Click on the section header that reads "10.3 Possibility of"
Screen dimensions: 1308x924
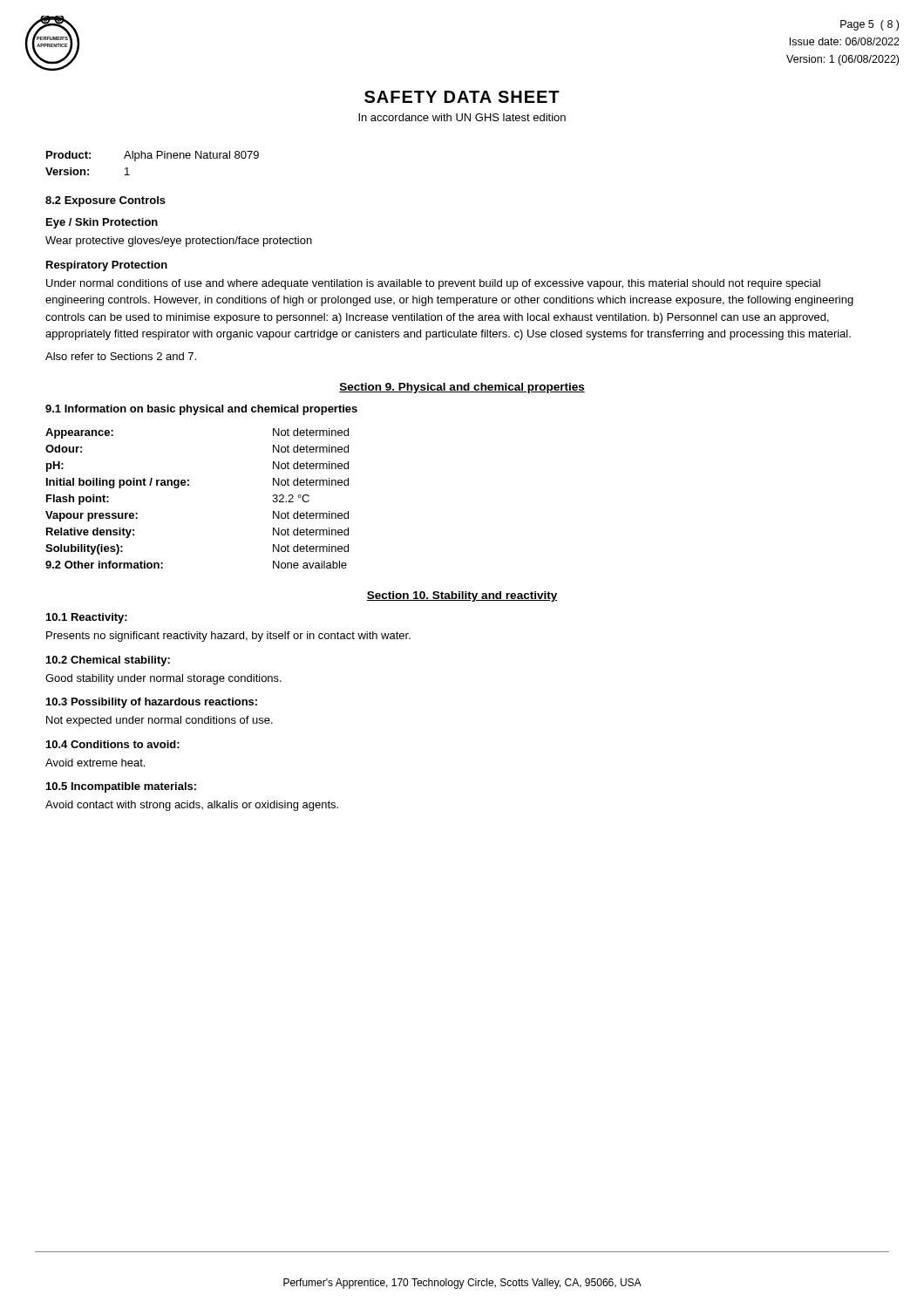[152, 701]
